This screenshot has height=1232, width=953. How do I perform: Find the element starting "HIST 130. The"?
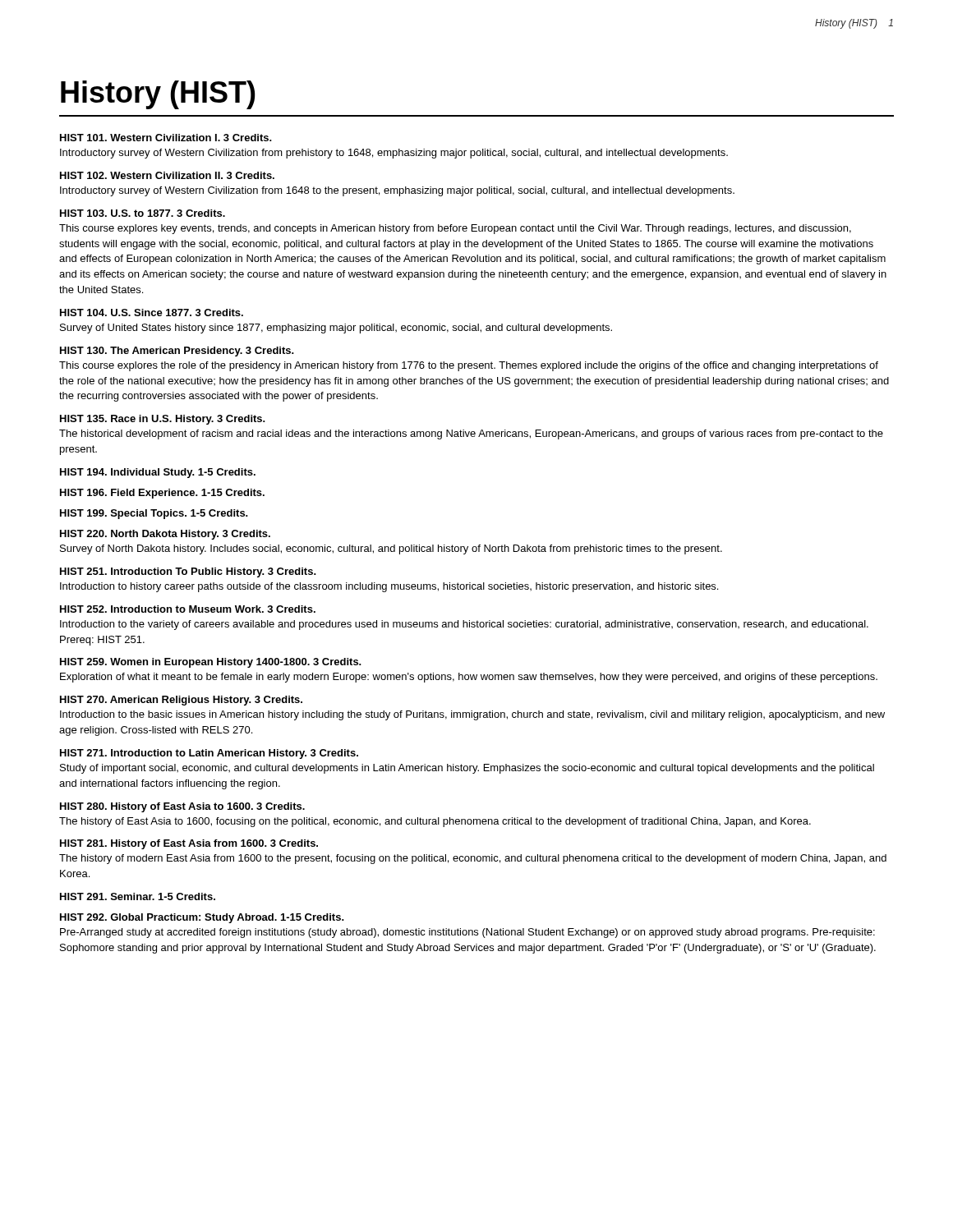point(476,374)
